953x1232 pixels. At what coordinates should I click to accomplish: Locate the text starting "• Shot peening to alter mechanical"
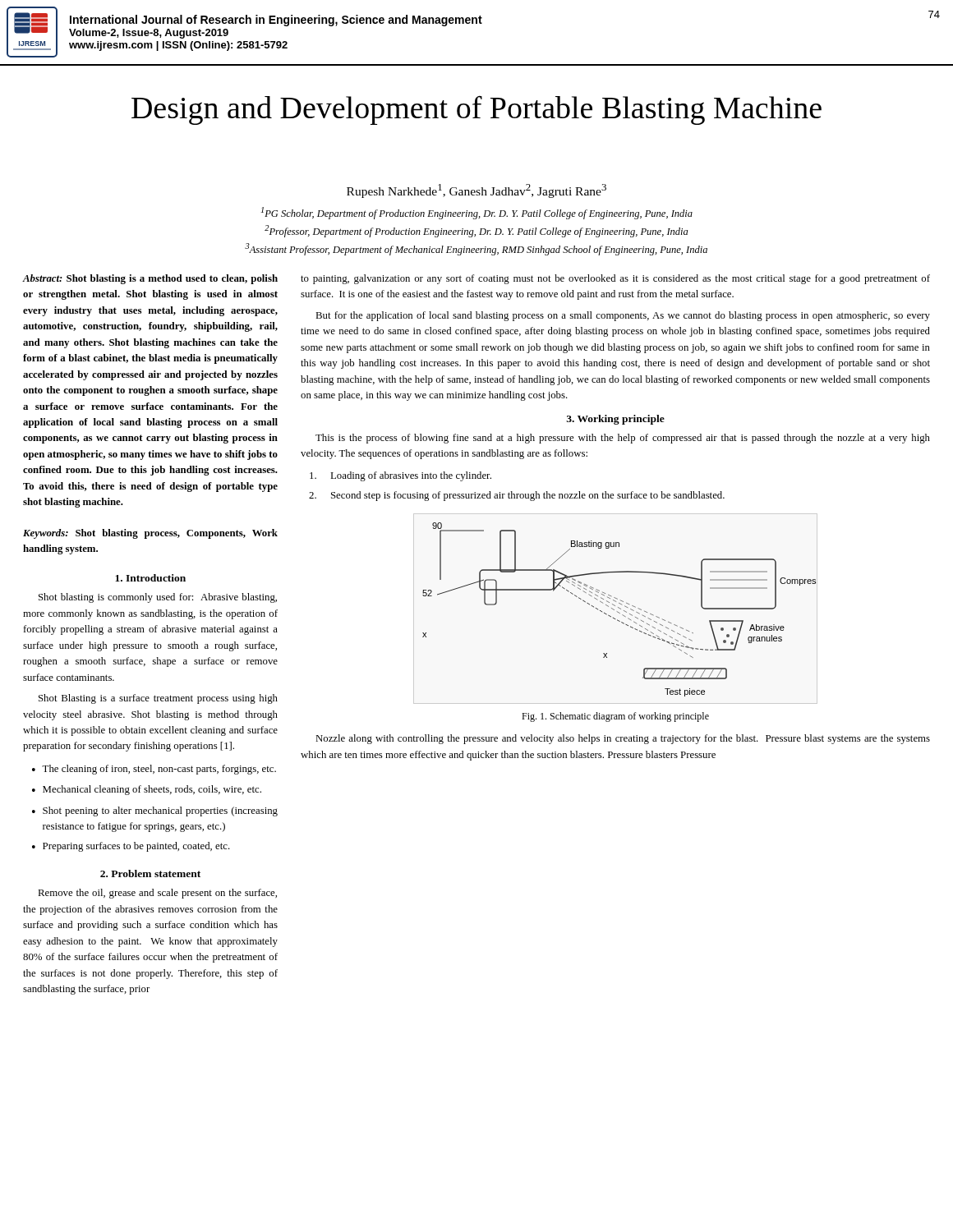point(154,819)
